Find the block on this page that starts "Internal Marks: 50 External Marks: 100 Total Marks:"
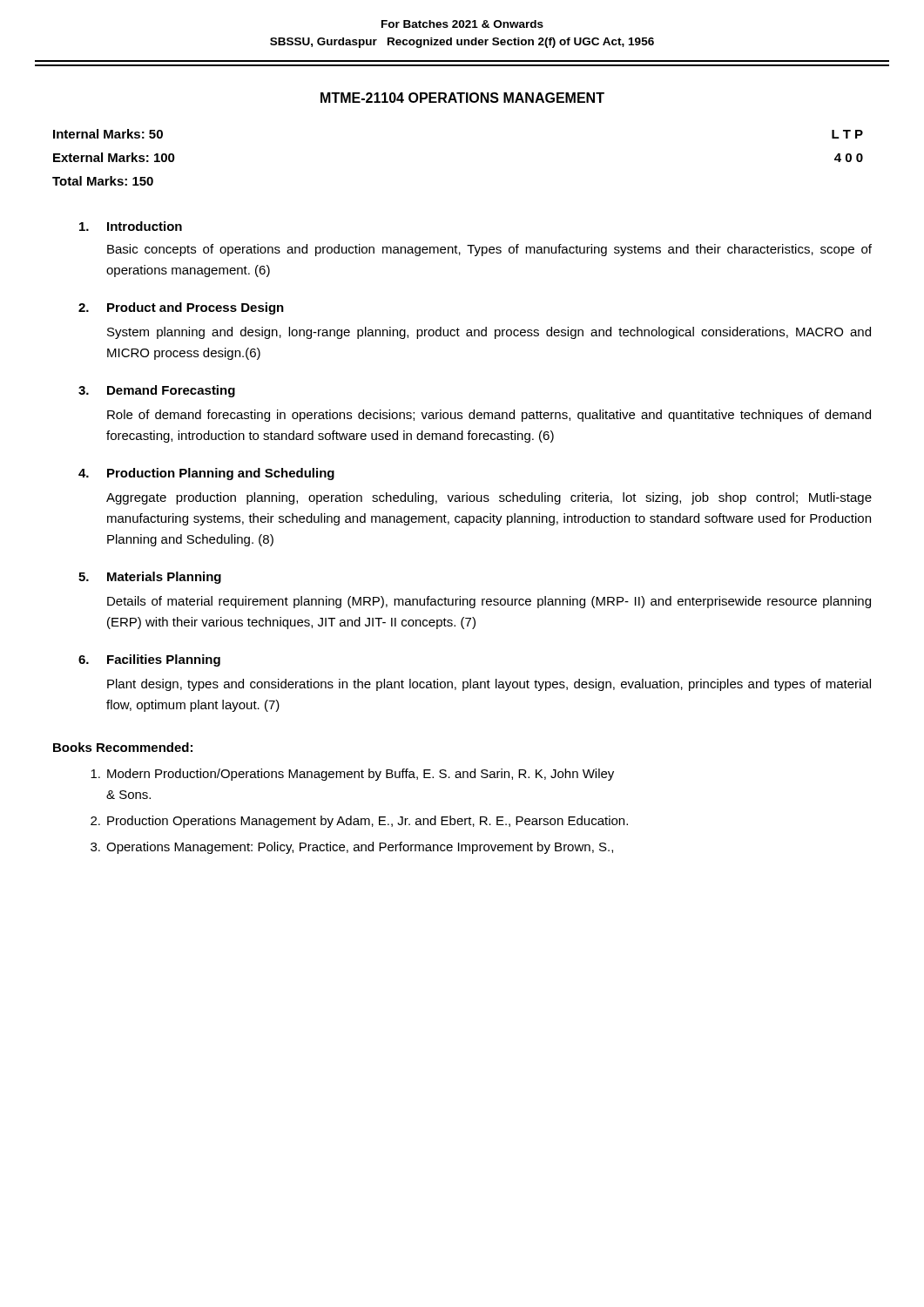The image size is (924, 1307). (114, 157)
